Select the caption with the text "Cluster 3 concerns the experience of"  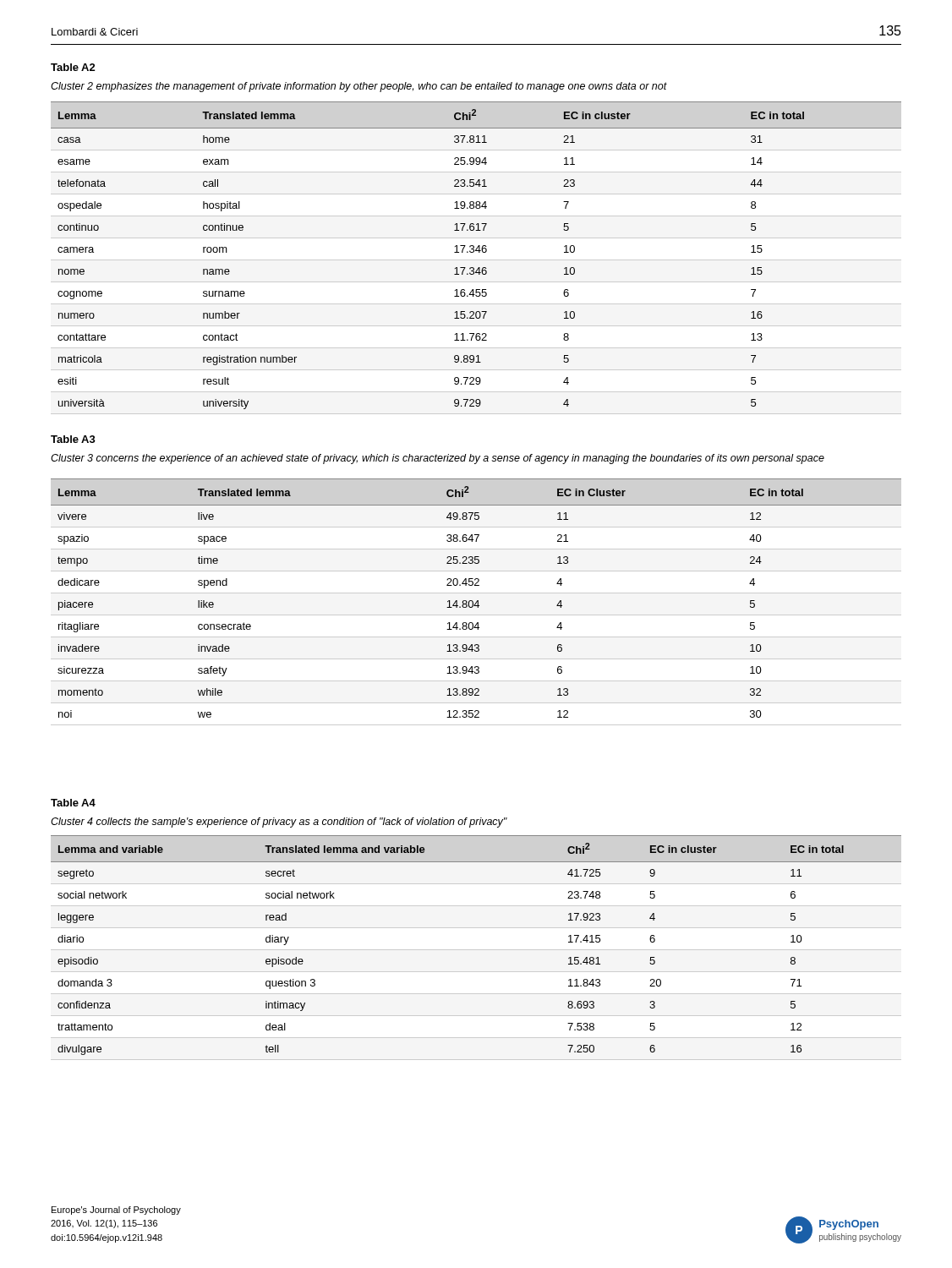[476, 459]
